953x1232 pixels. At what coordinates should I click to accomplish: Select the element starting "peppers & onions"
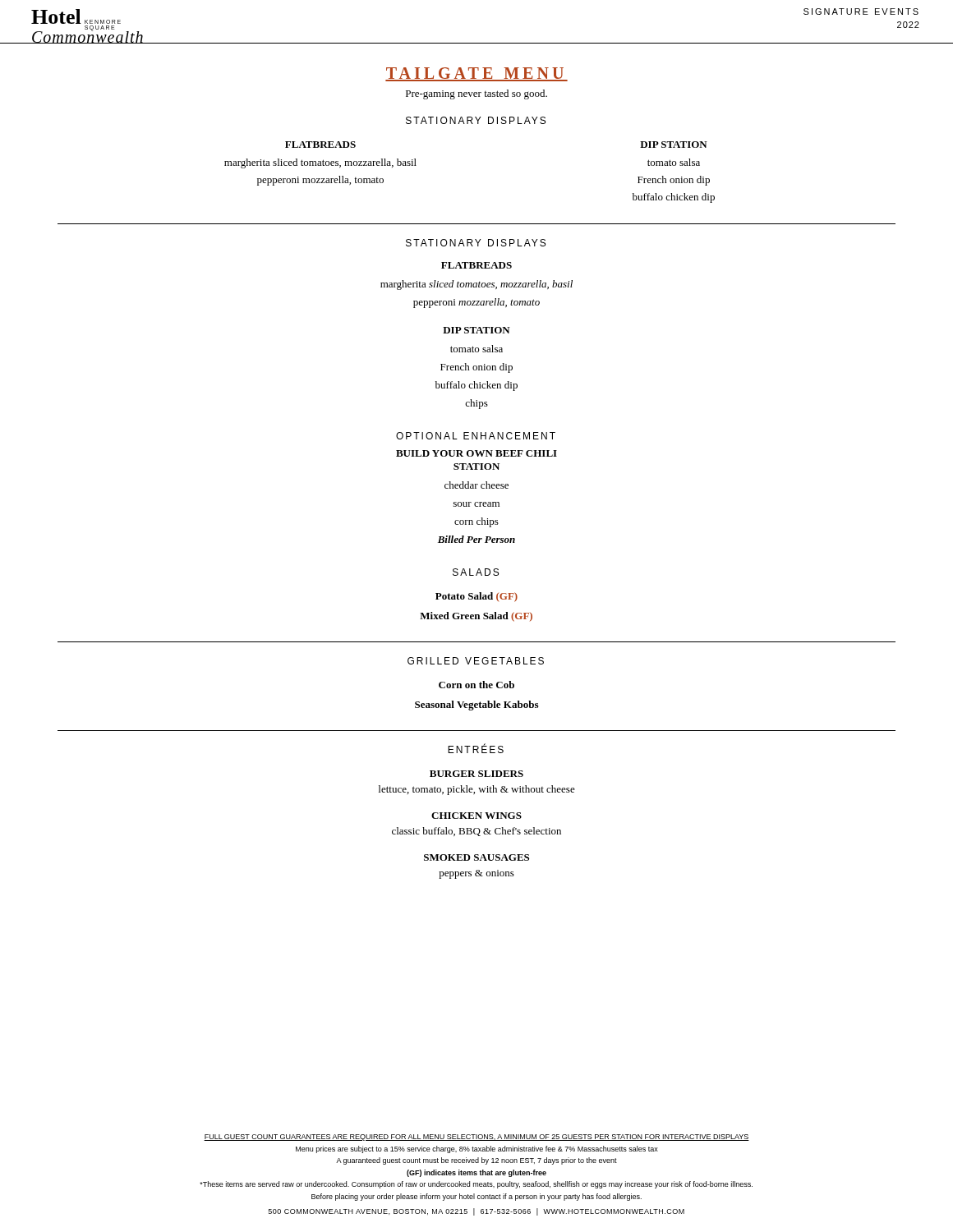[476, 873]
